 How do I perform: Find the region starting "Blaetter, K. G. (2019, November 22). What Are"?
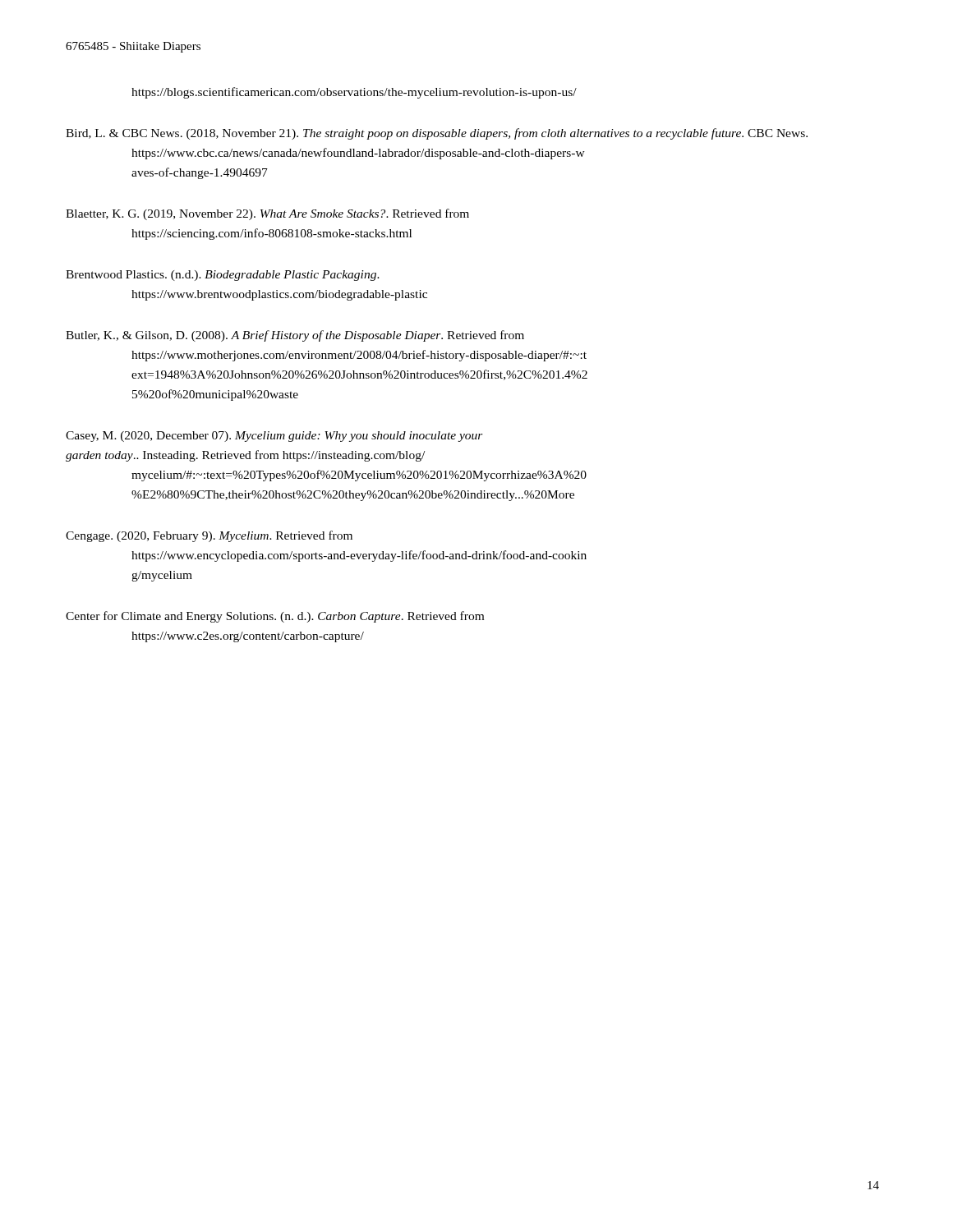476,223
